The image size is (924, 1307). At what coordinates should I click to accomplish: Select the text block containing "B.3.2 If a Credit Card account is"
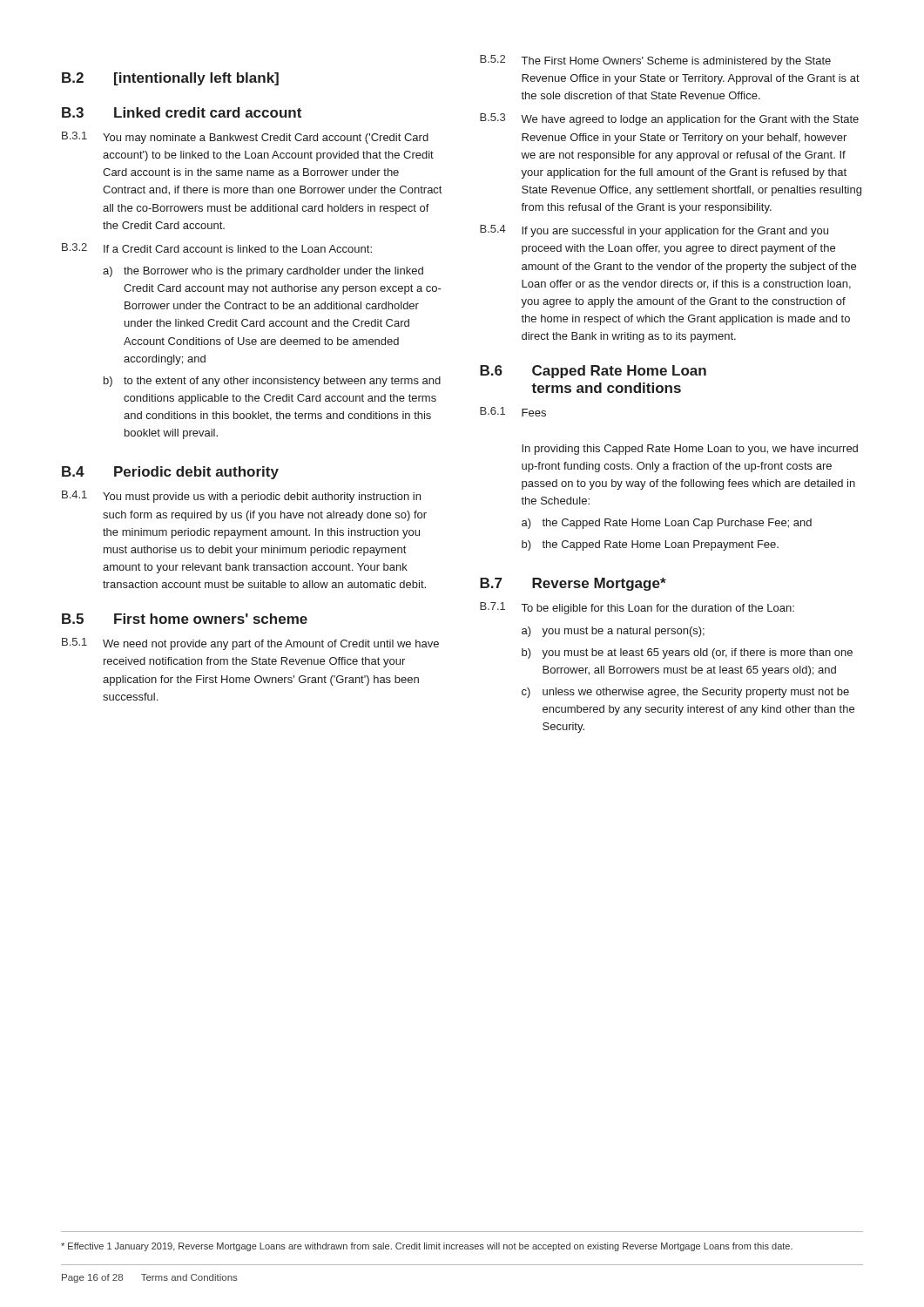coord(253,343)
